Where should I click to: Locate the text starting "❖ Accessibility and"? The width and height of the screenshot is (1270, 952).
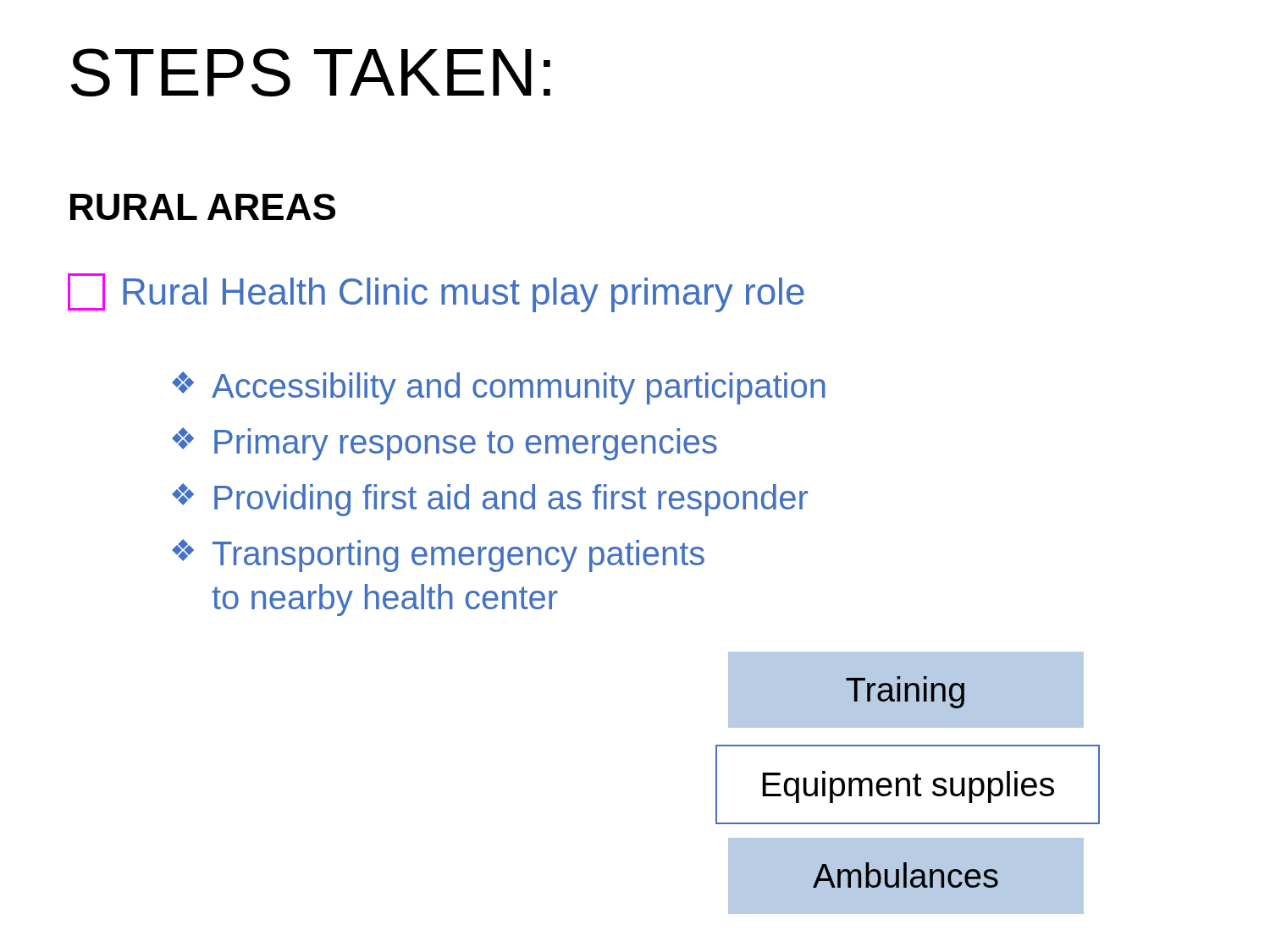pos(498,386)
